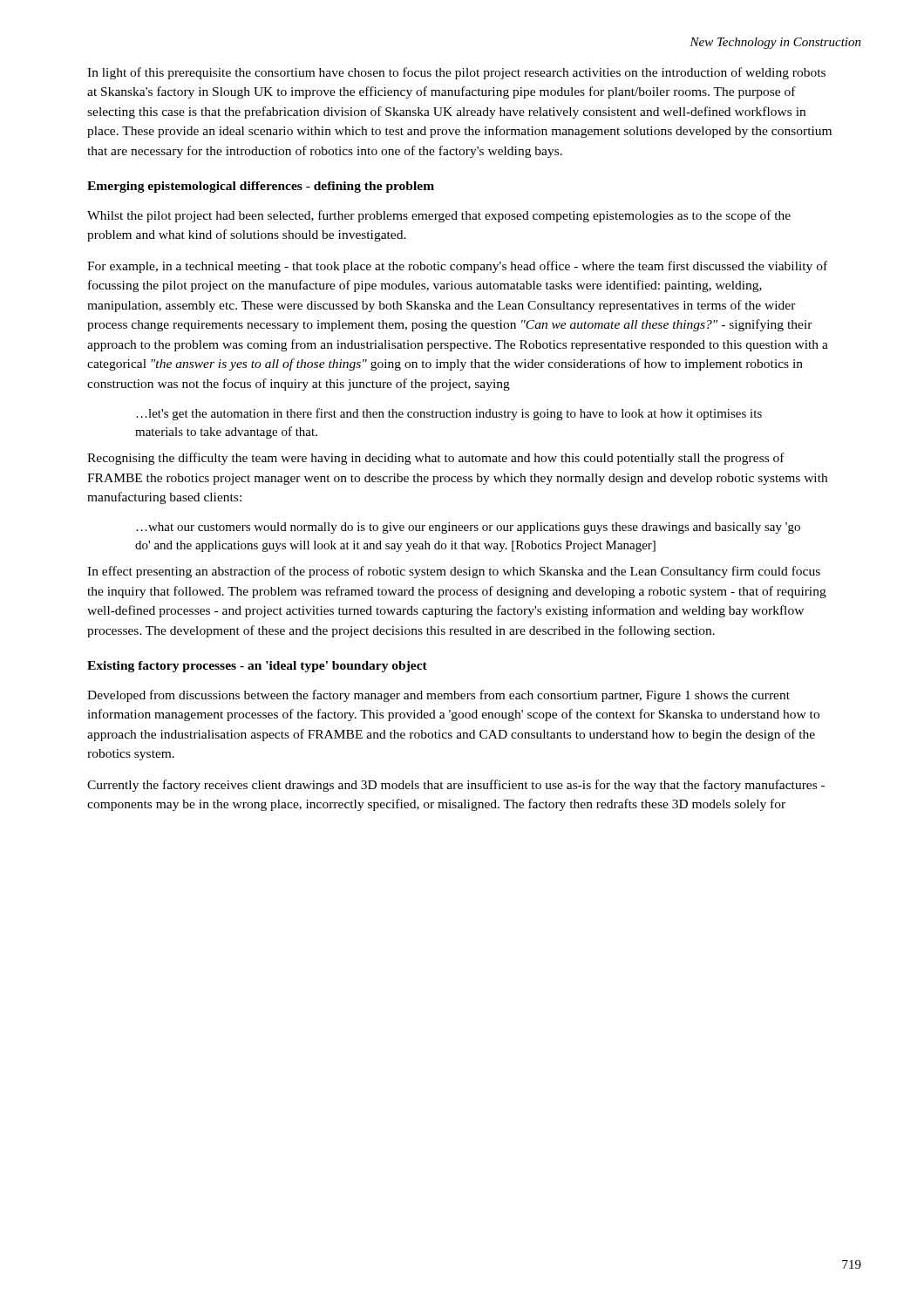This screenshot has width=924, height=1308.
Task: Locate the text block with the text "For example, in a technical meeting"
Action: (458, 324)
